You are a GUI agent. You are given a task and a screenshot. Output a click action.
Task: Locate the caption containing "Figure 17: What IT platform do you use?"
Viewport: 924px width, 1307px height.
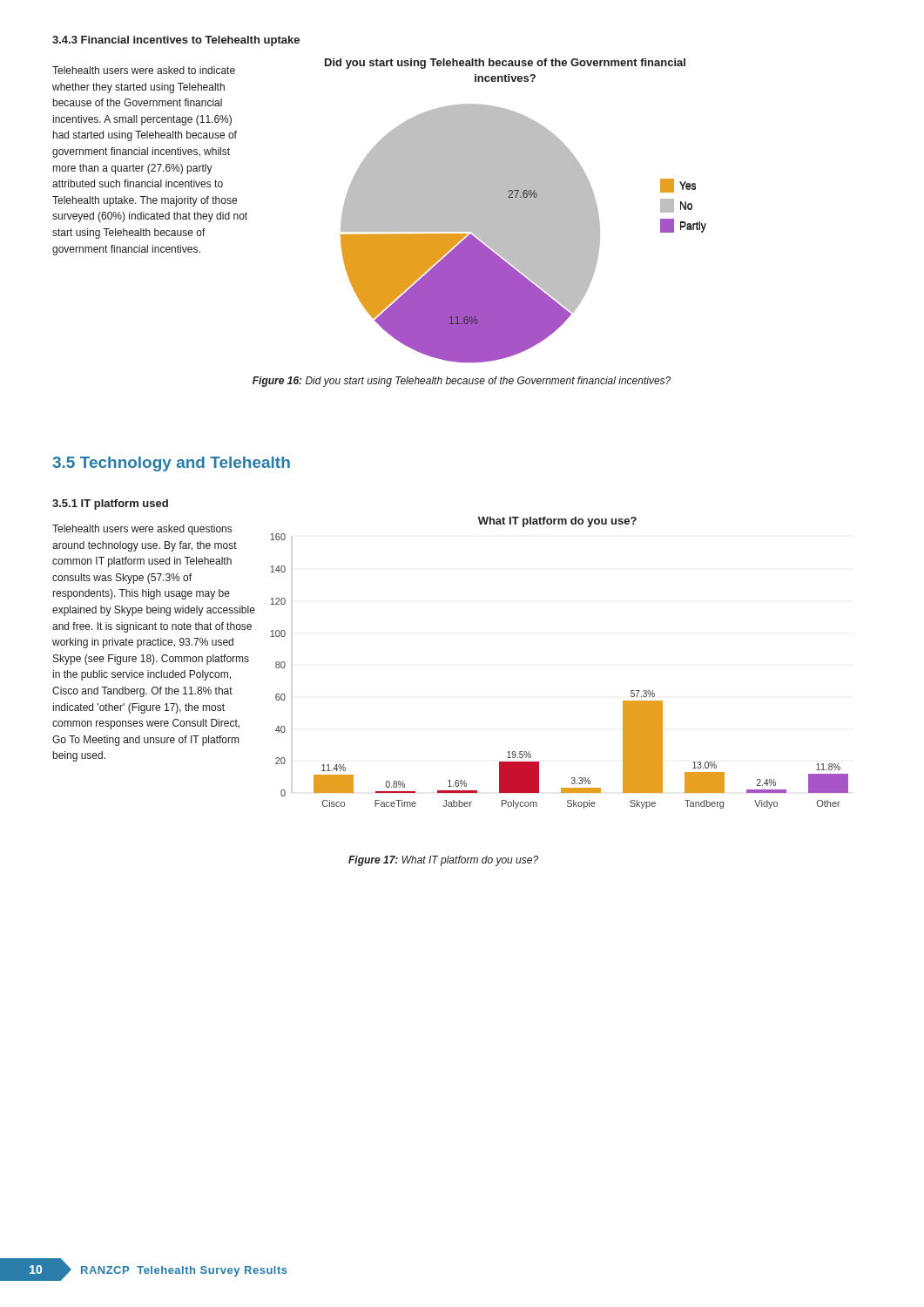pos(443,860)
